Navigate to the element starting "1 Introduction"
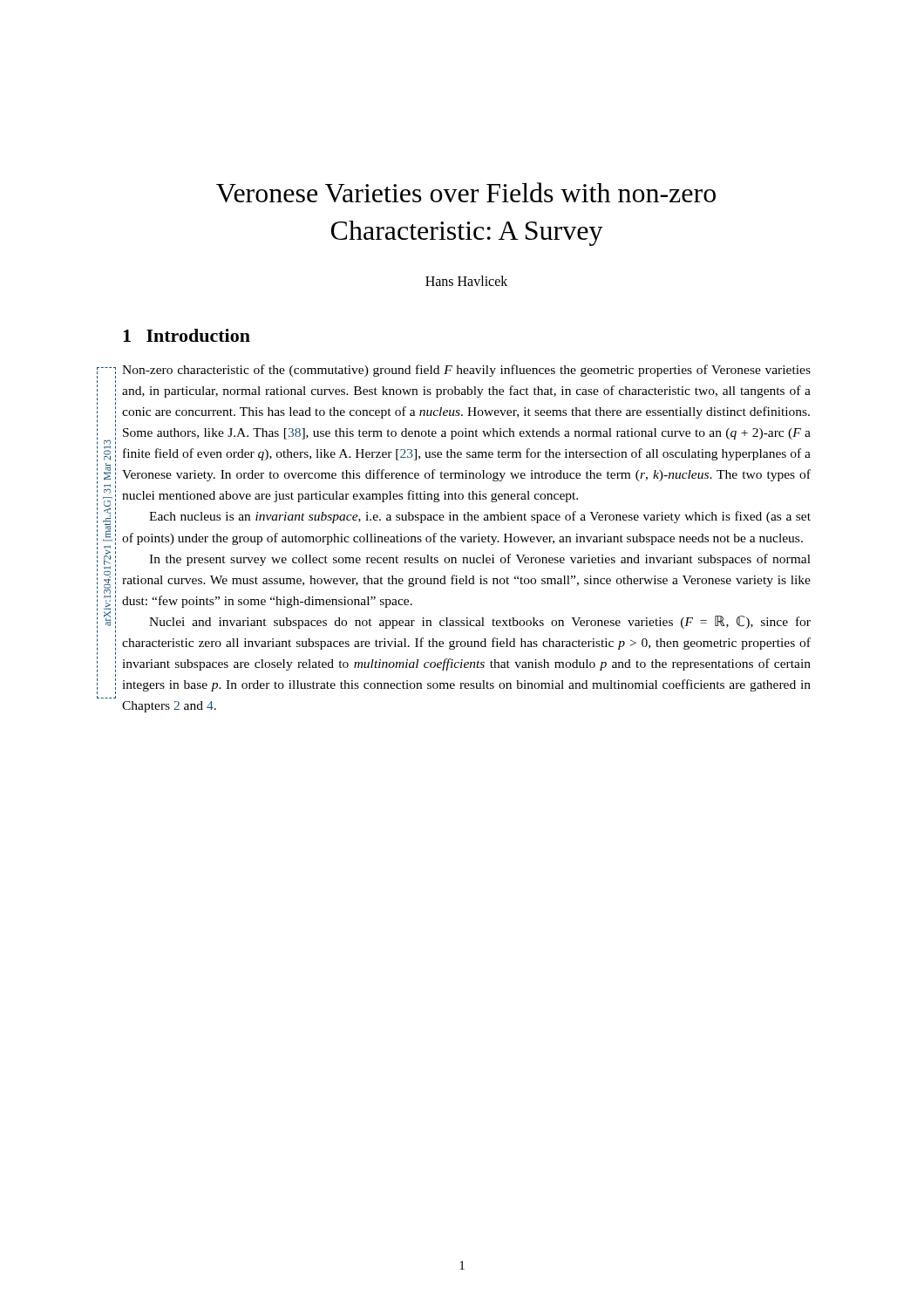The height and width of the screenshot is (1308, 924). tap(186, 336)
